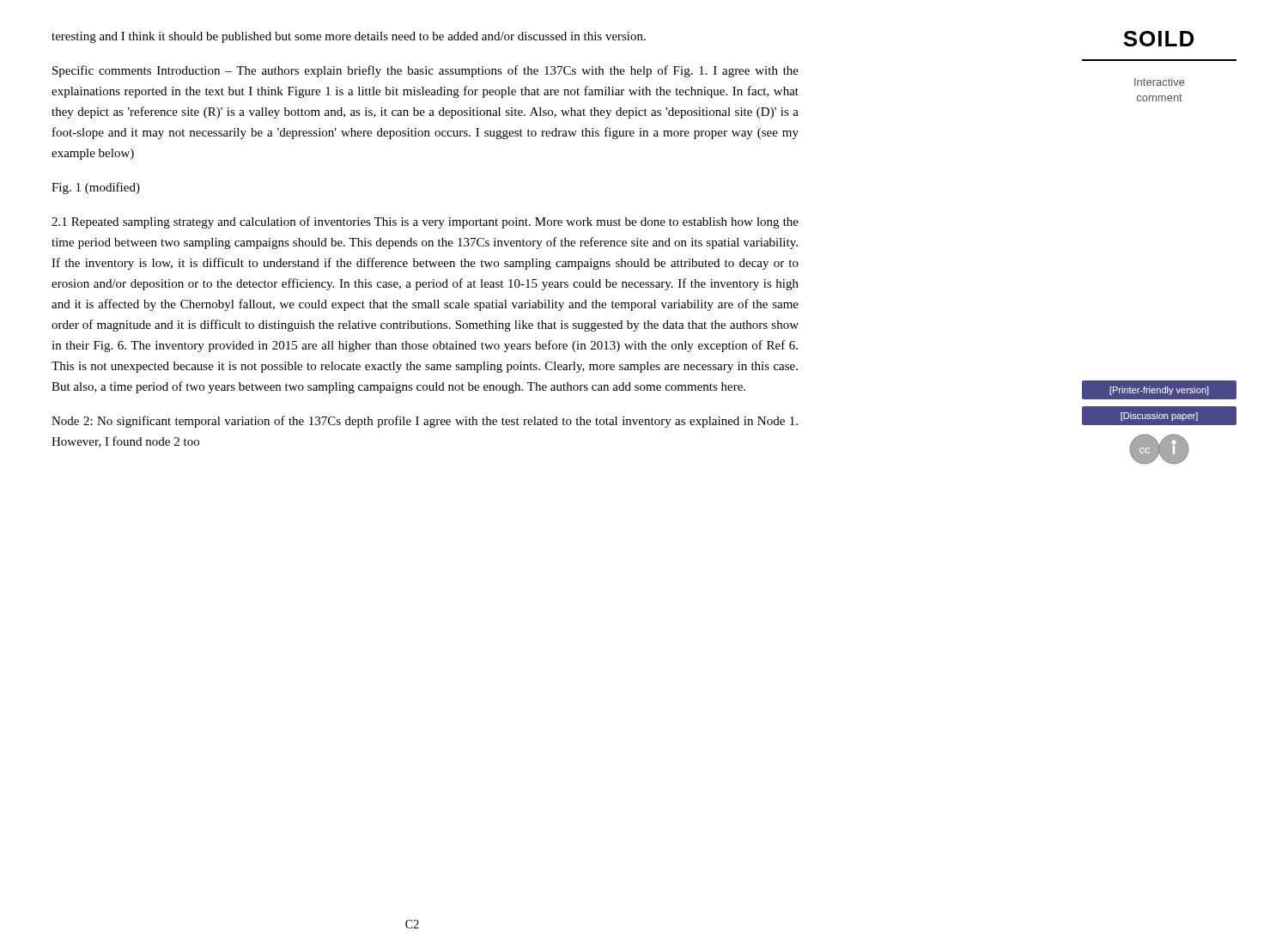Point to the passage starting "teresting and I think it should be"
1288x949 pixels.
349,36
